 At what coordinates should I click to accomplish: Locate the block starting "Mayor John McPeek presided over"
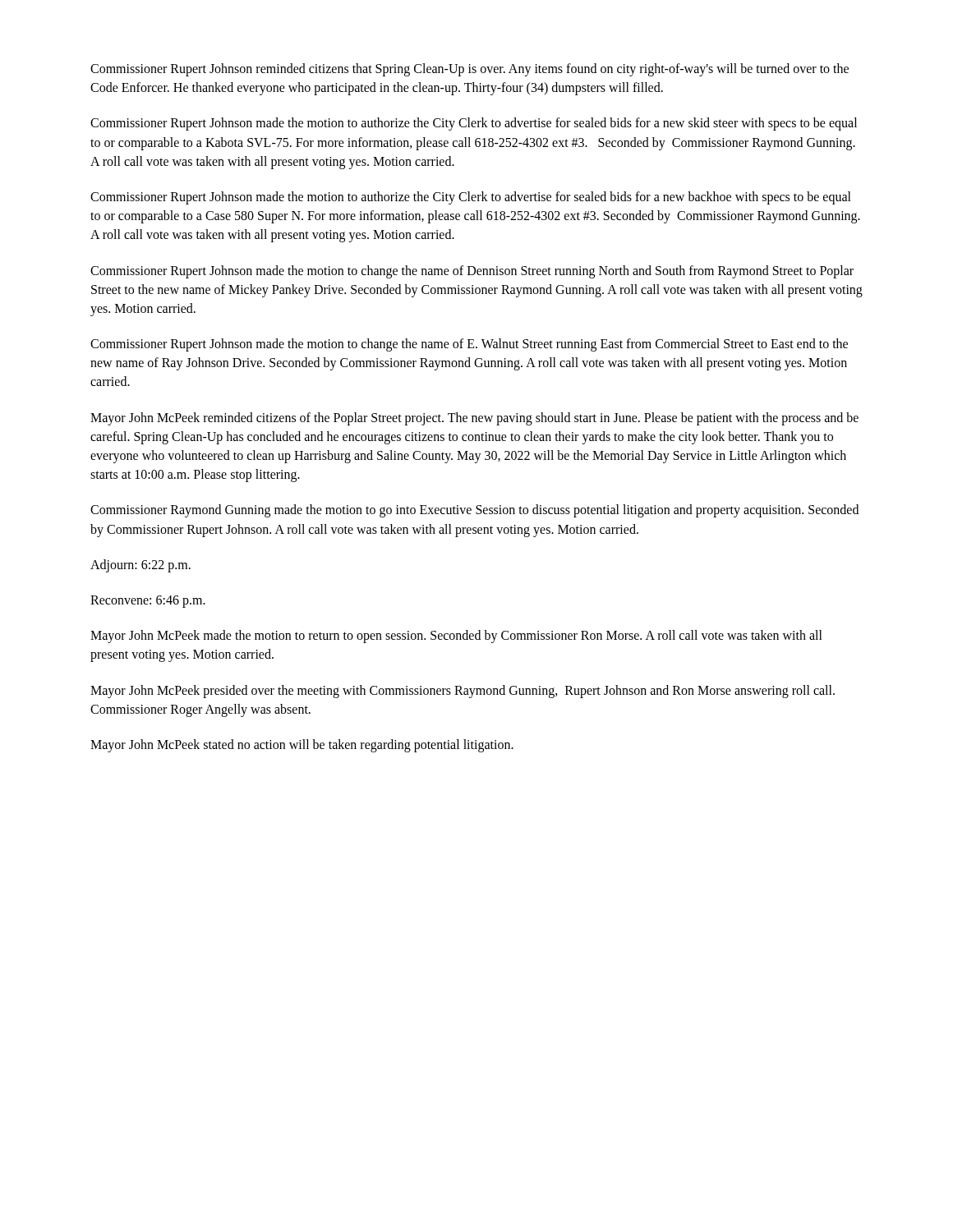point(463,699)
